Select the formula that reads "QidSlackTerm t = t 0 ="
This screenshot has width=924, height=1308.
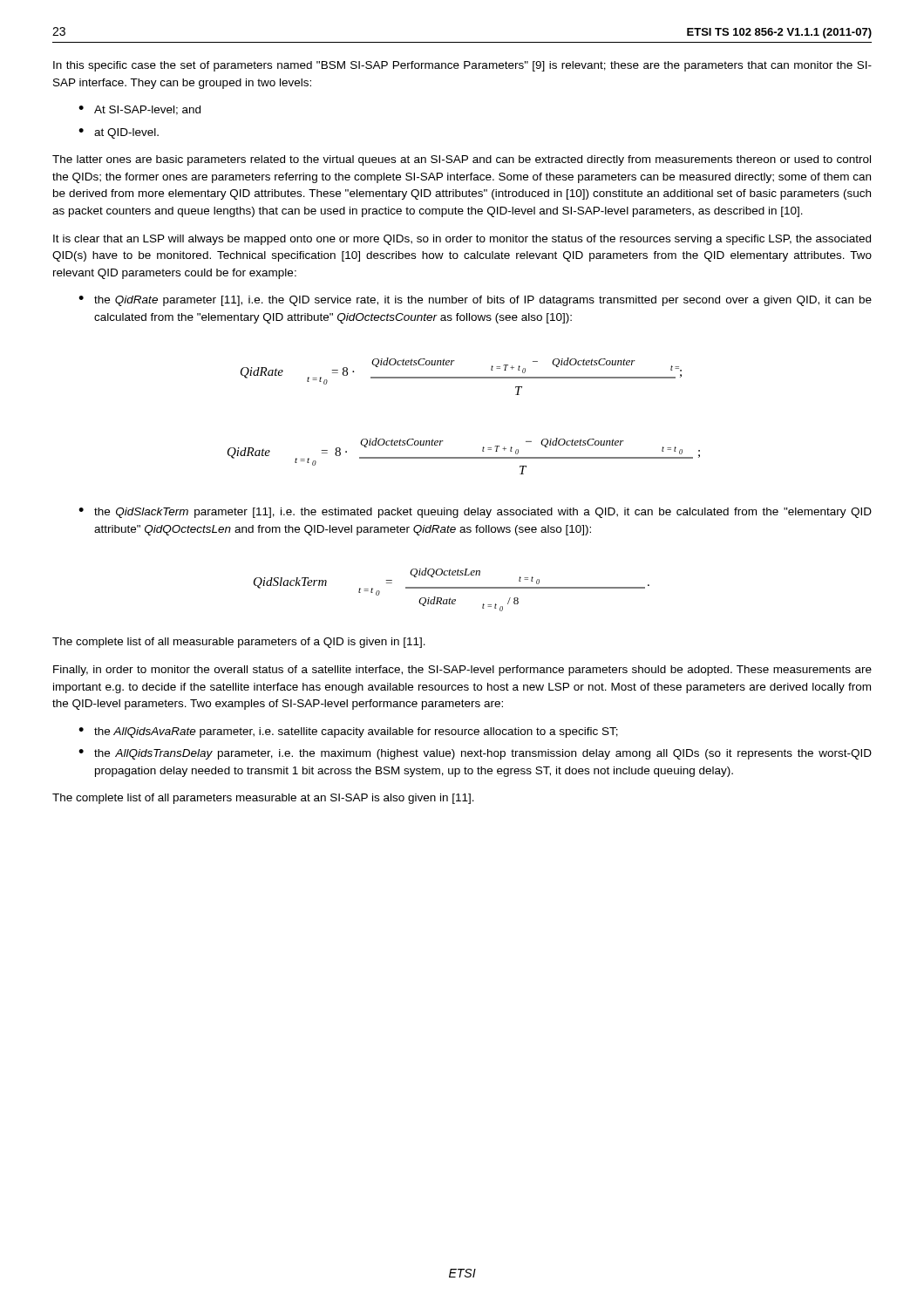462,582
